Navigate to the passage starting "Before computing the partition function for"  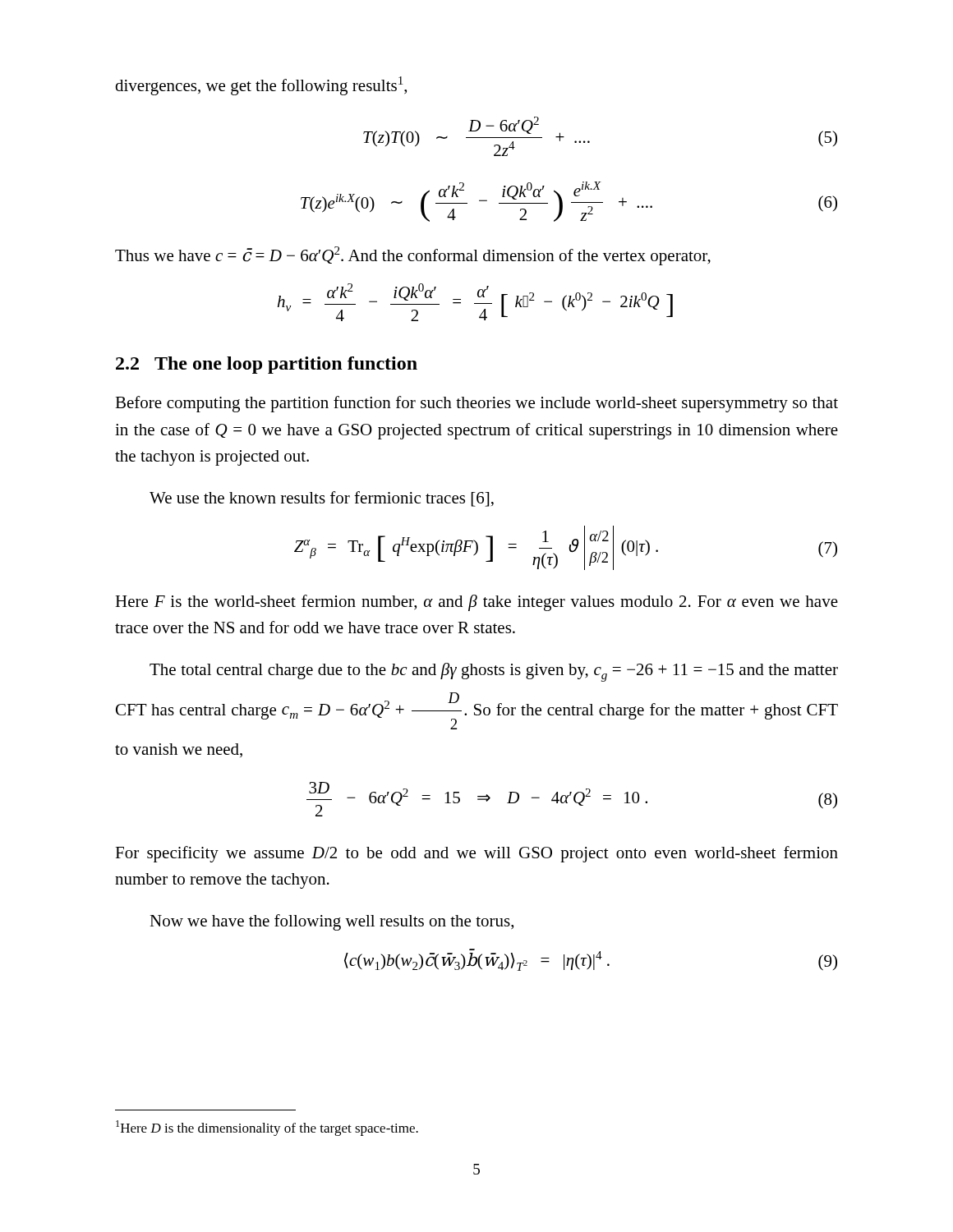pyautogui.click(x=476, y=429)
